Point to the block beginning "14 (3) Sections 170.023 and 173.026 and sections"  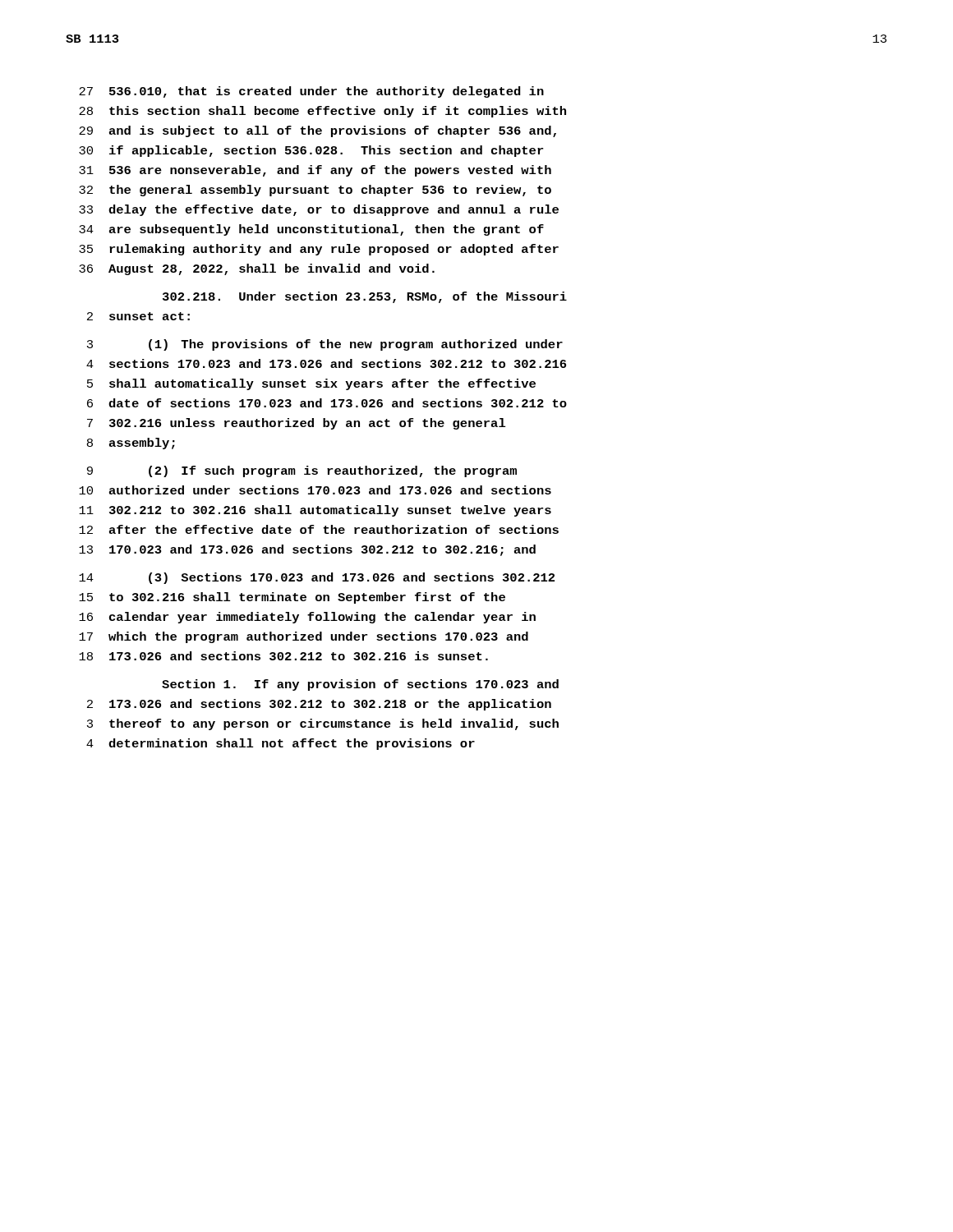(476, 618)
